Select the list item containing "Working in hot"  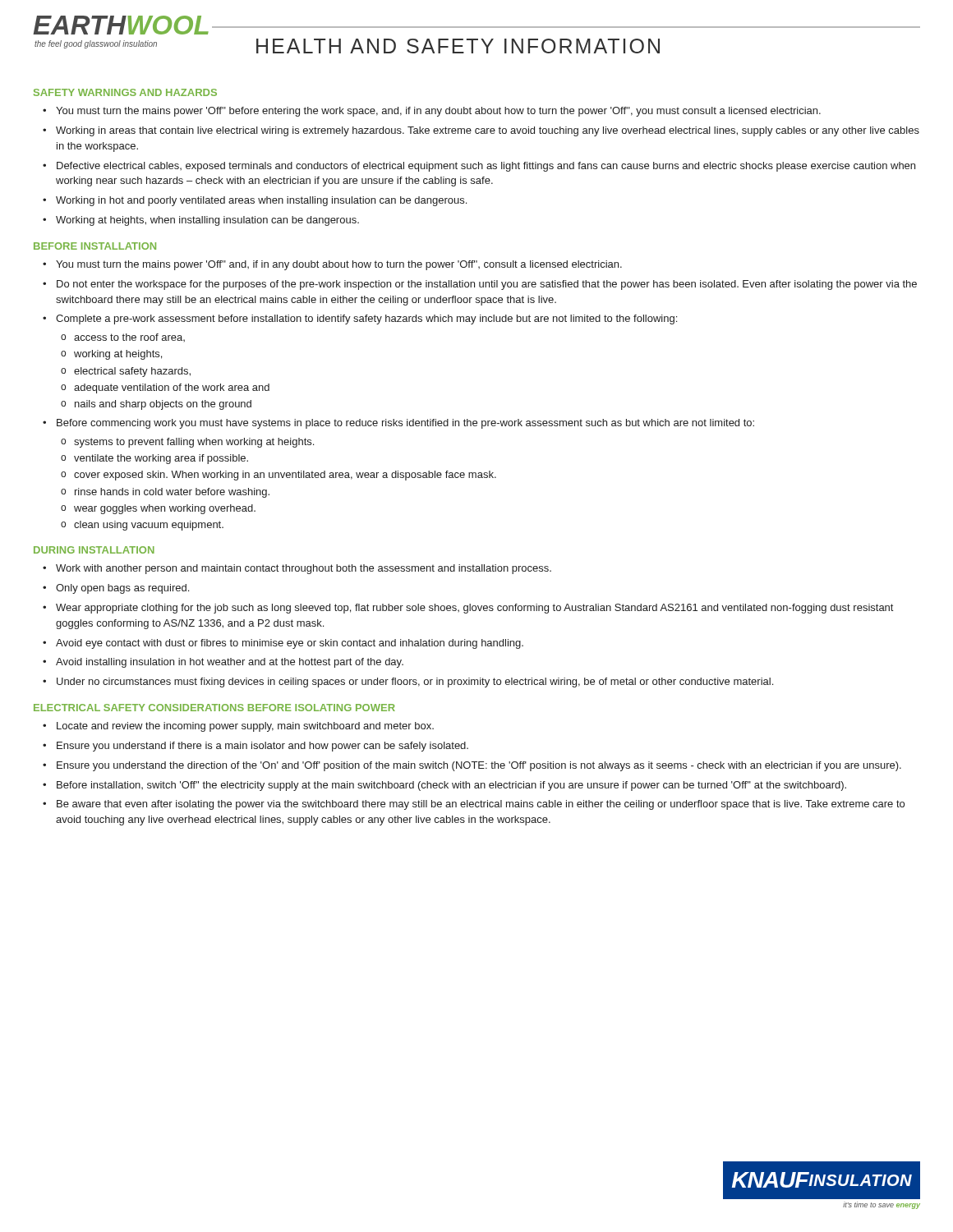(262, 200)
